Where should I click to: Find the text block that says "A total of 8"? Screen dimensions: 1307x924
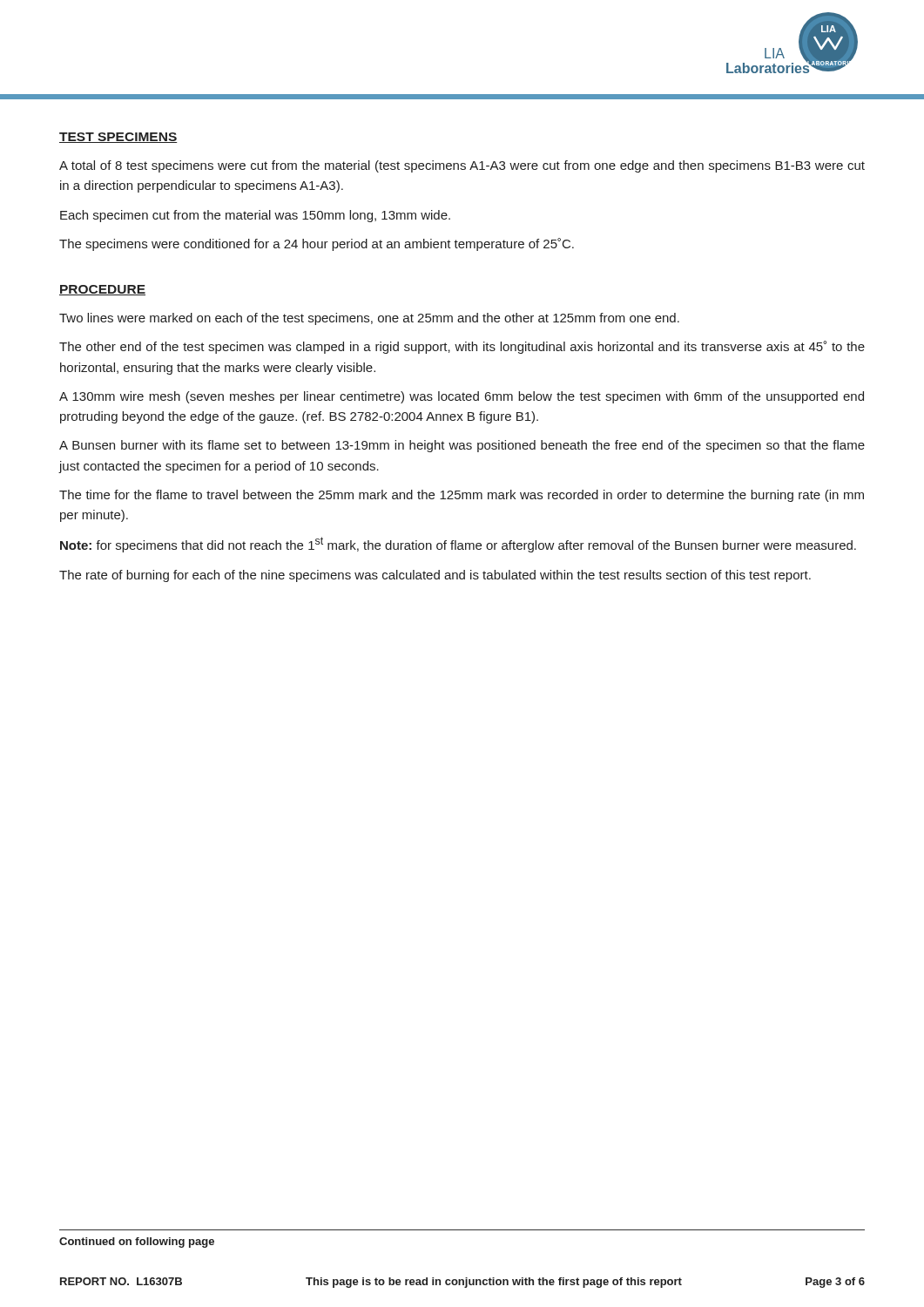click(x=462, y=175)
